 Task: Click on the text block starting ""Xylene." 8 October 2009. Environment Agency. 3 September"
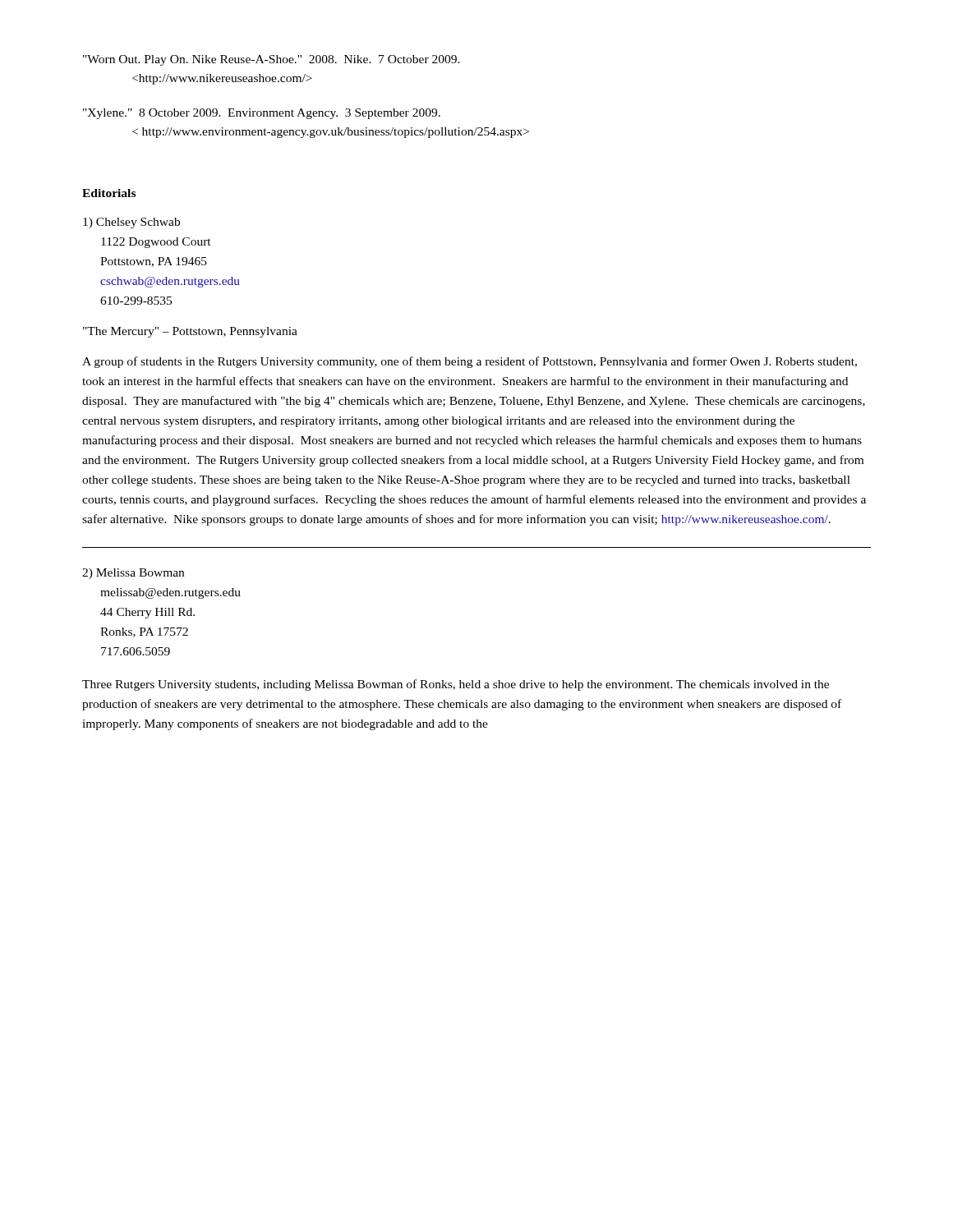(x=306, y=123)
